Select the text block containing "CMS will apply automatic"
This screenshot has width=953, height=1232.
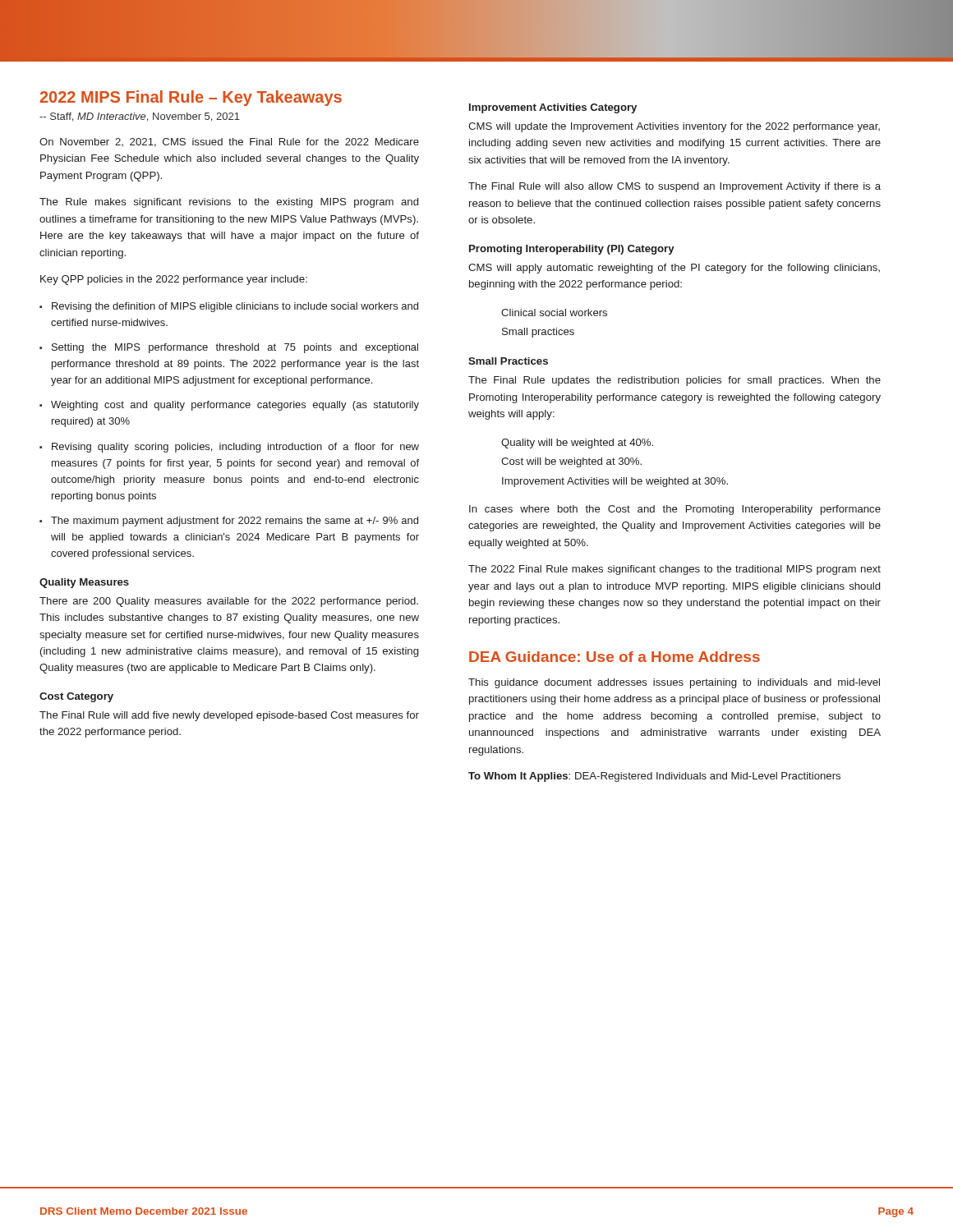[674, 269]
